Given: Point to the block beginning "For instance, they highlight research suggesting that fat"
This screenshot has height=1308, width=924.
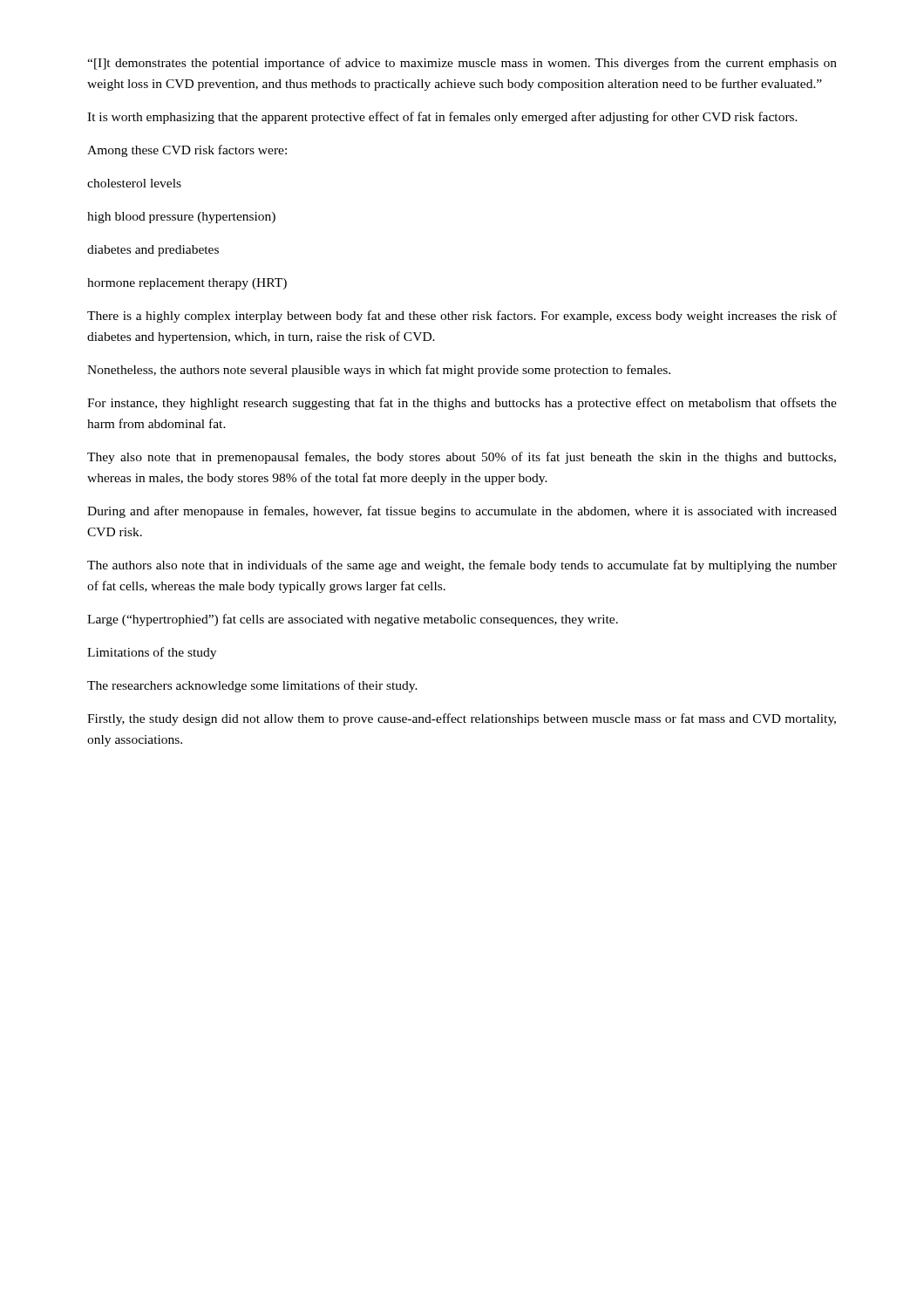Looking at the screenshot, I should pyautogui.click(x=462, y=413).
